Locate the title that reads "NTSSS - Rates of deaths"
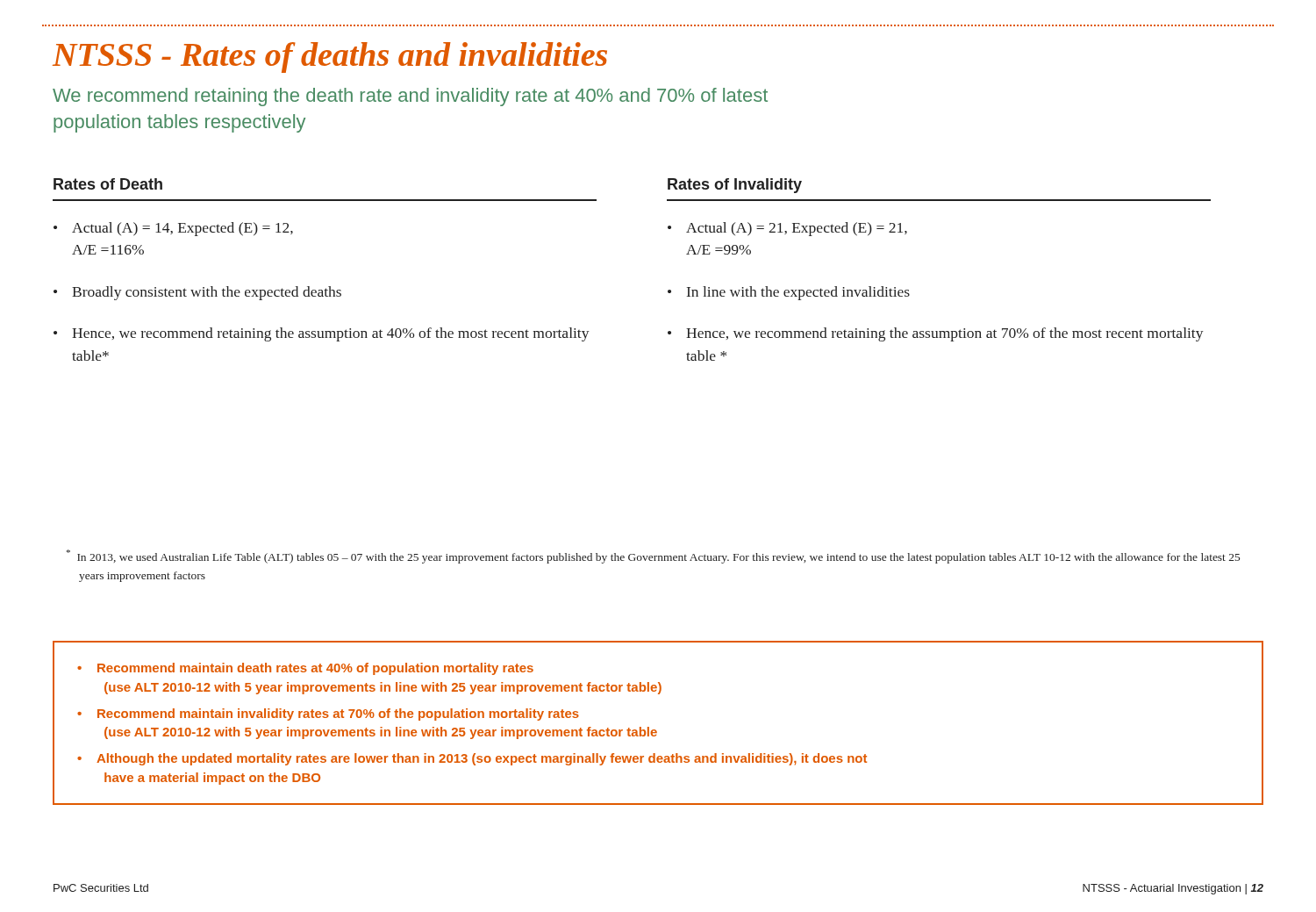This screenshot has height=912, width=1316. [x=410, y=54]
